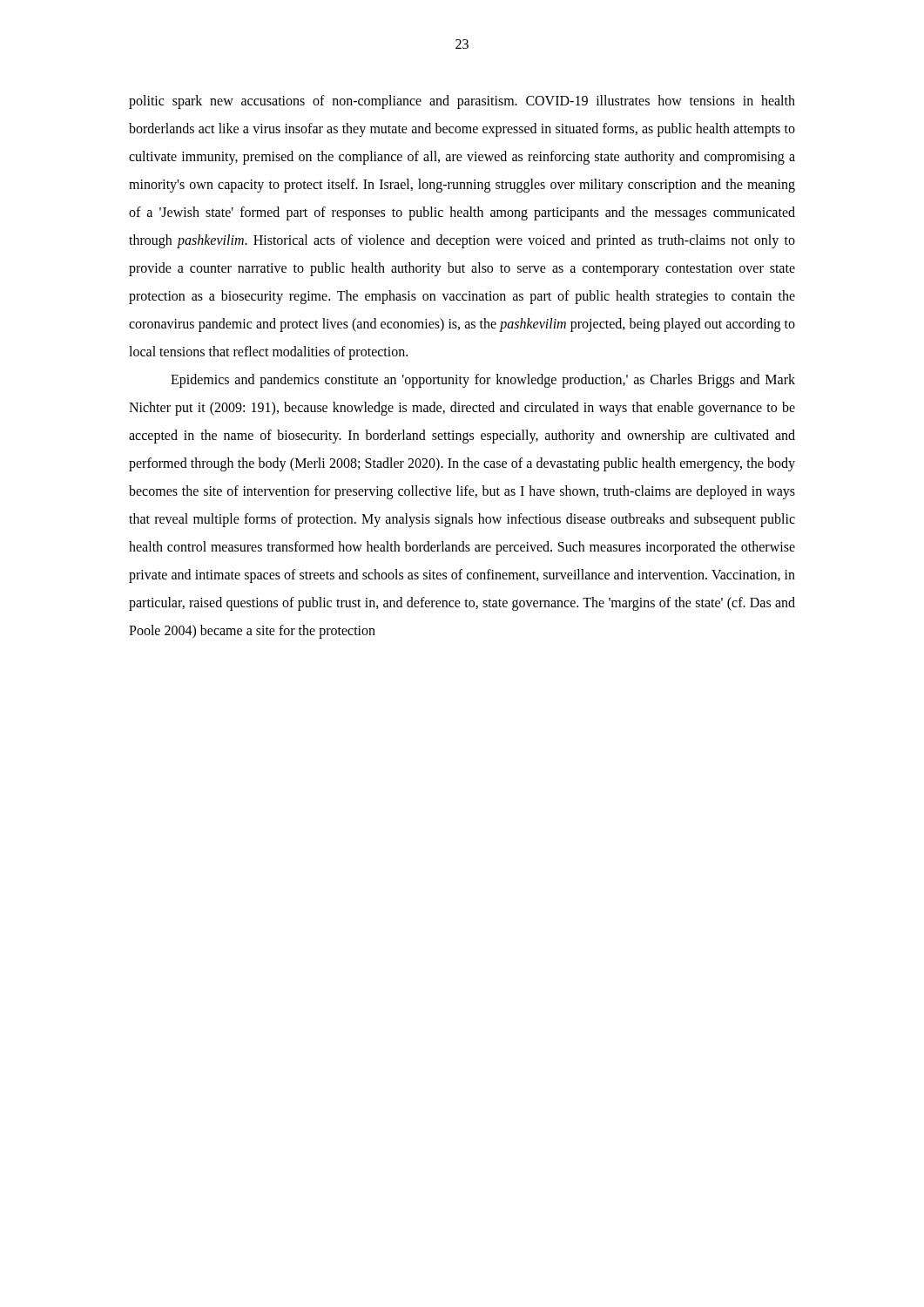Locate the text block containing "Epidemics and pandemics"
The width and height of the screenshot is (924, 1307).
point(462,505)
